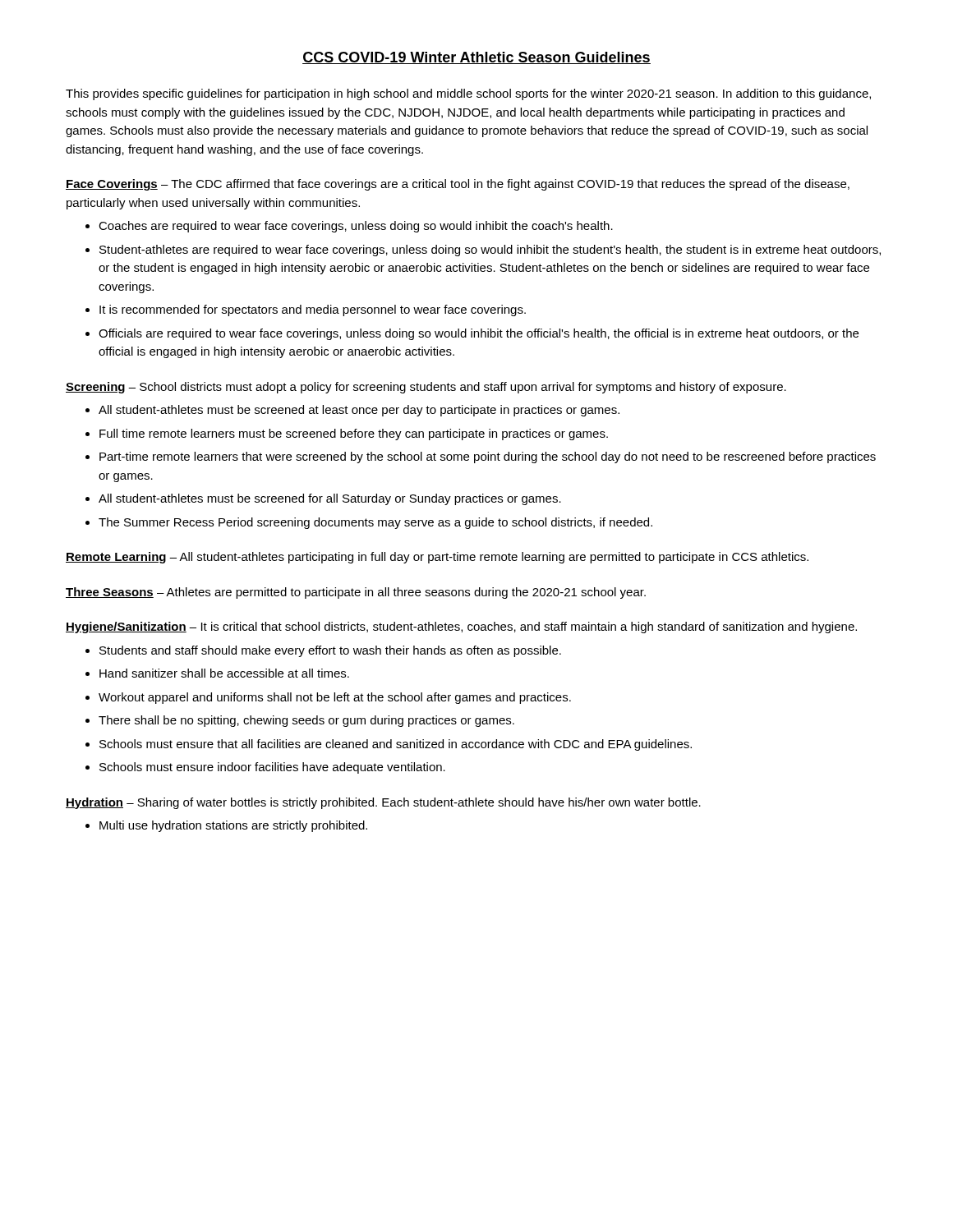Click on the list item that reads "Multi use hydration stations are strictly"
The image size is (953, 1232).
(233, 825)
